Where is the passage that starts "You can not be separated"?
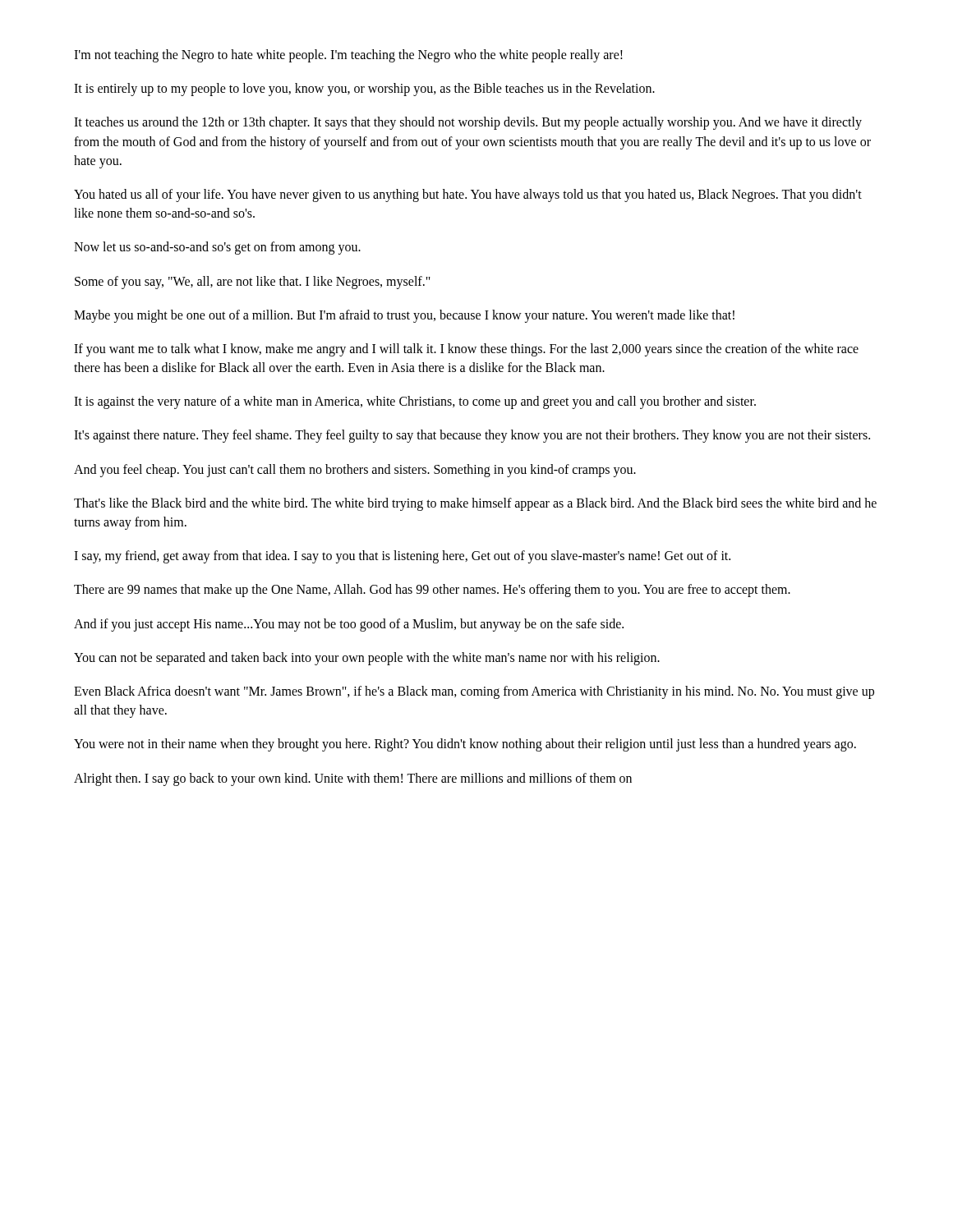The image size is (953, 1232). coord(367,657)
